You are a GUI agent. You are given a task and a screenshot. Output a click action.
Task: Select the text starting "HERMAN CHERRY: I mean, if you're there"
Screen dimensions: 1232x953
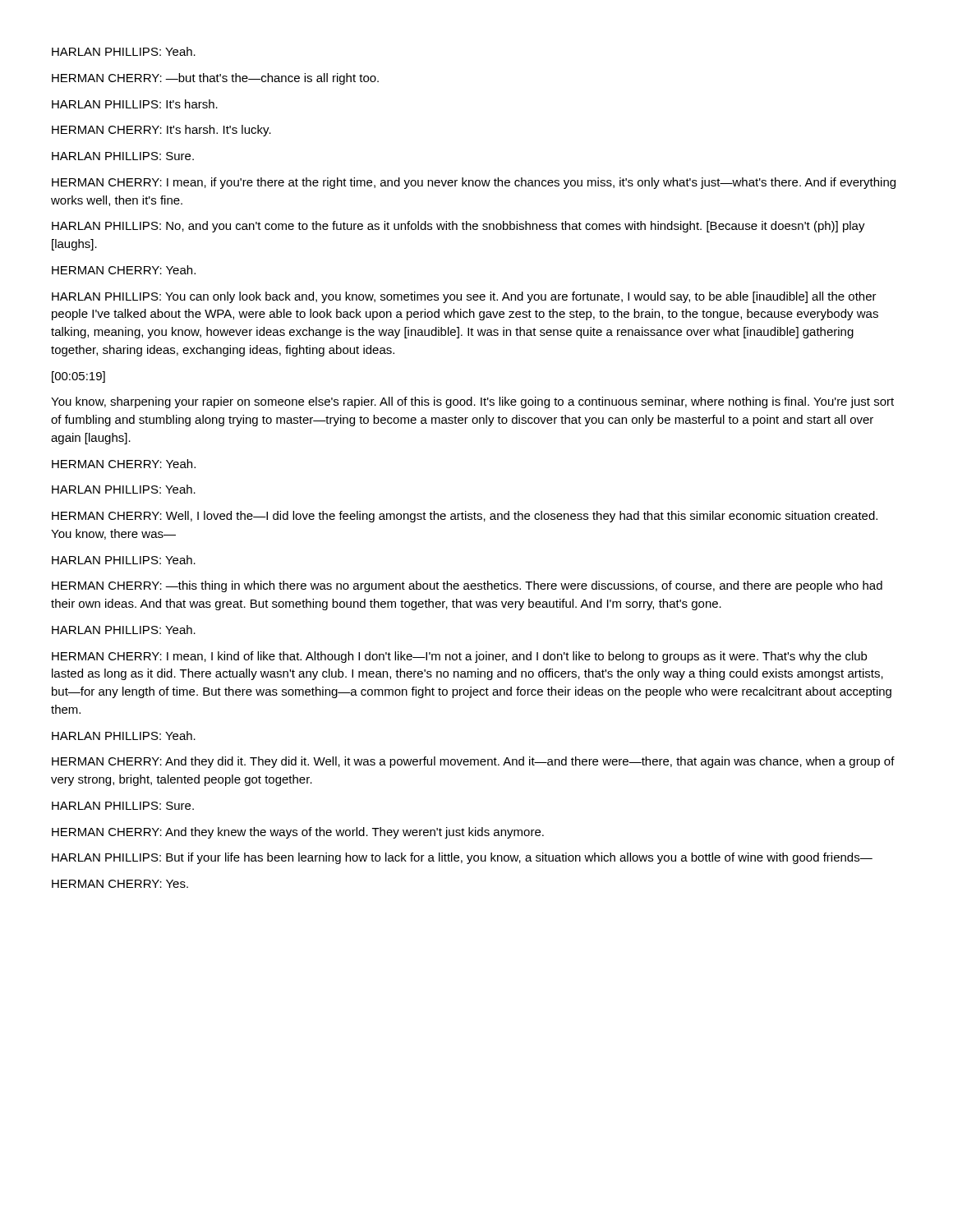(476, 191)
